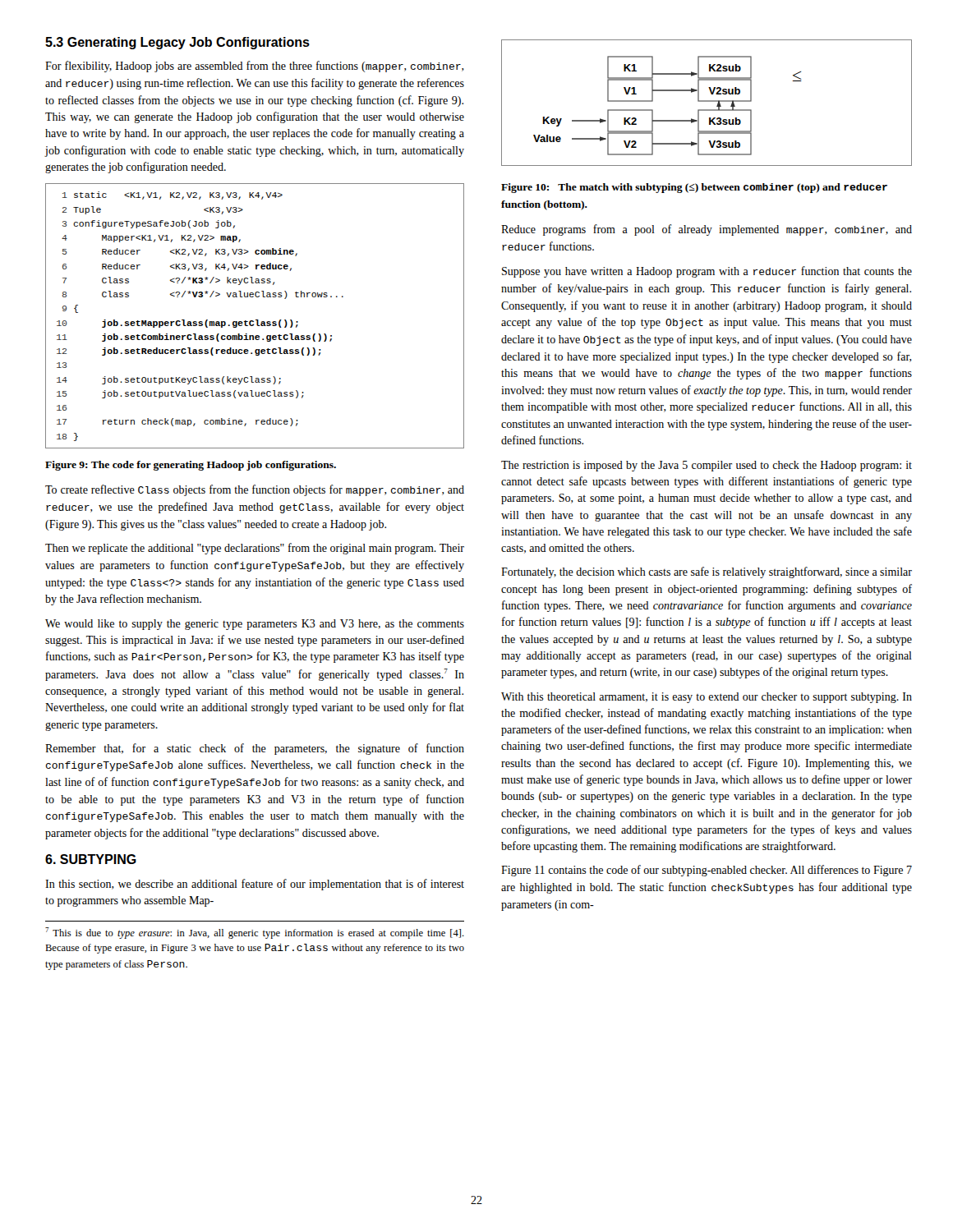953x1232 pixels.
Task: Click on the block starting "Figure 9: The code for generating Hadoop"
Action: point(255,465)
